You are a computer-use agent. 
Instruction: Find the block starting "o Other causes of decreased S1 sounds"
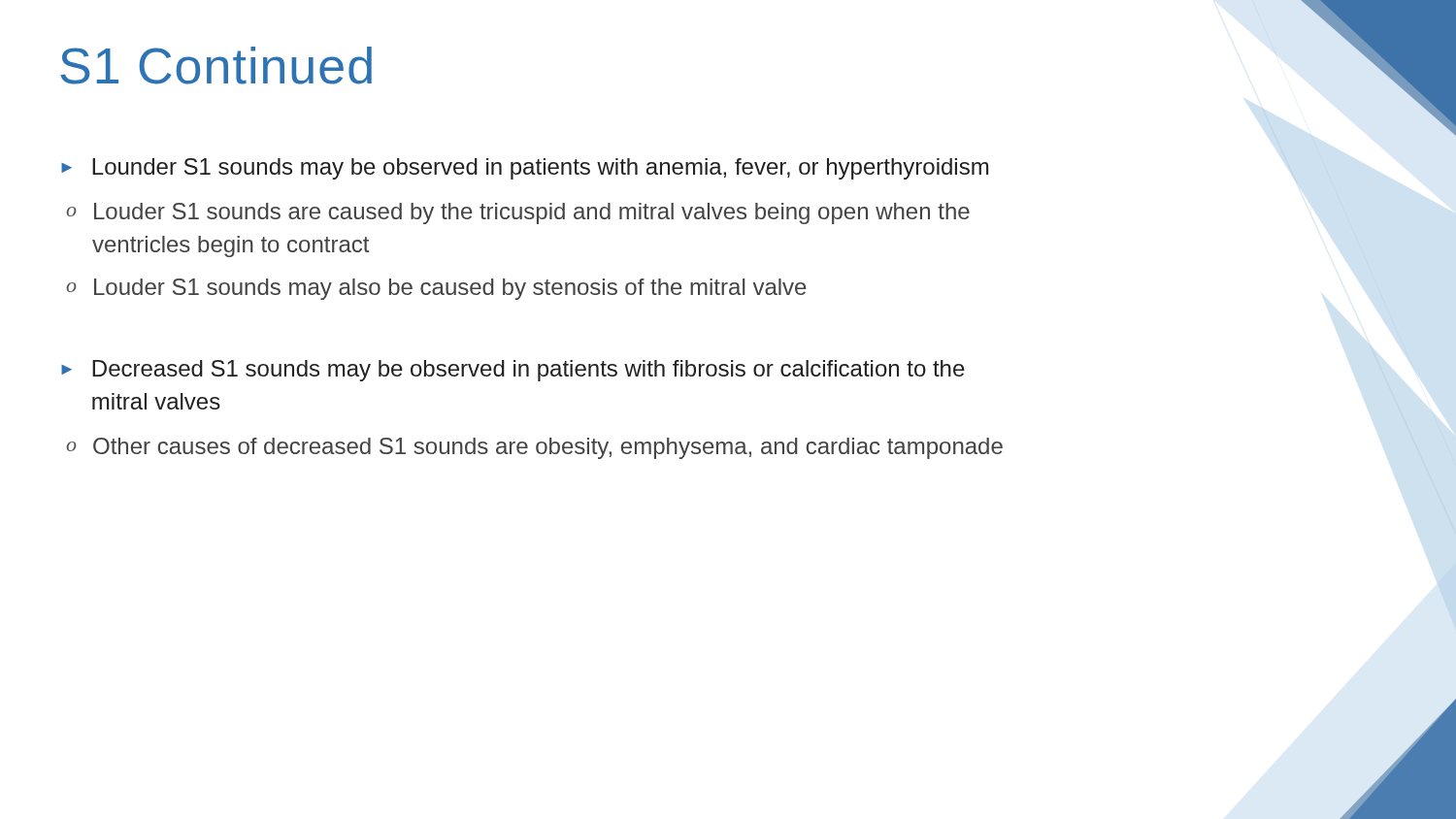tap(535, 447)
